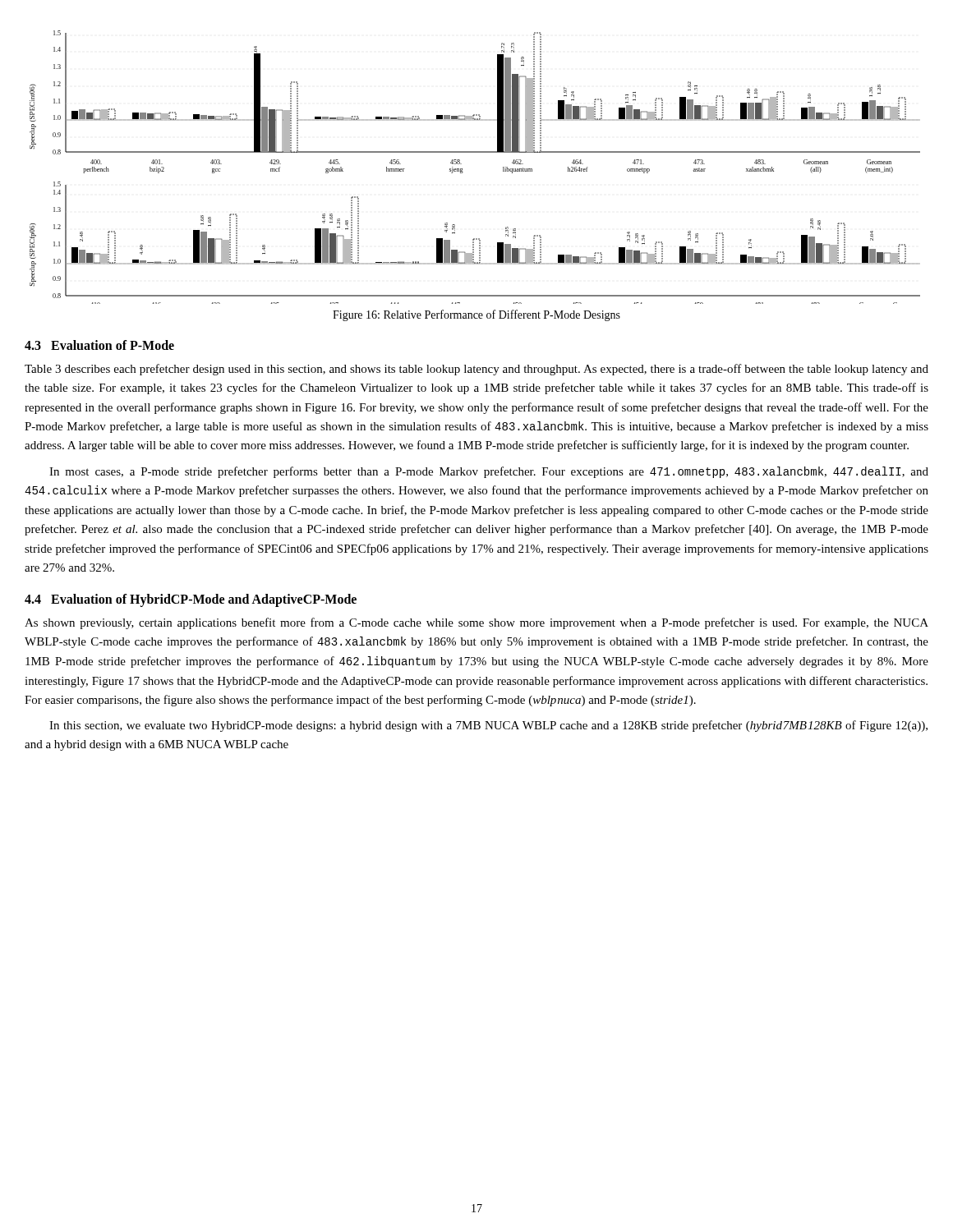Locate a caption
This screenshot has height=1232, width=953.
[x=476, y=315]
